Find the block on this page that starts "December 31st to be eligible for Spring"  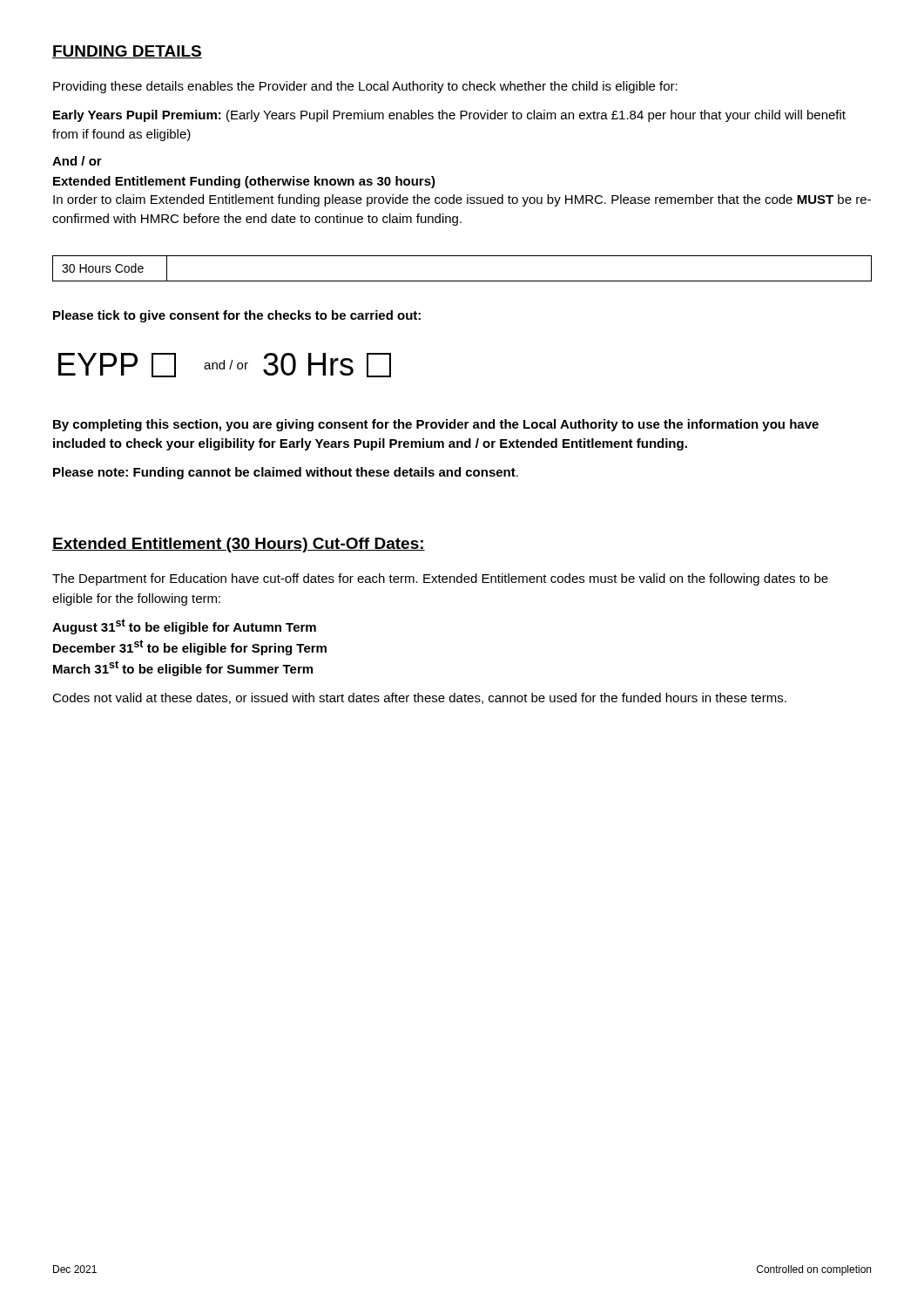[x=190, y=647]
